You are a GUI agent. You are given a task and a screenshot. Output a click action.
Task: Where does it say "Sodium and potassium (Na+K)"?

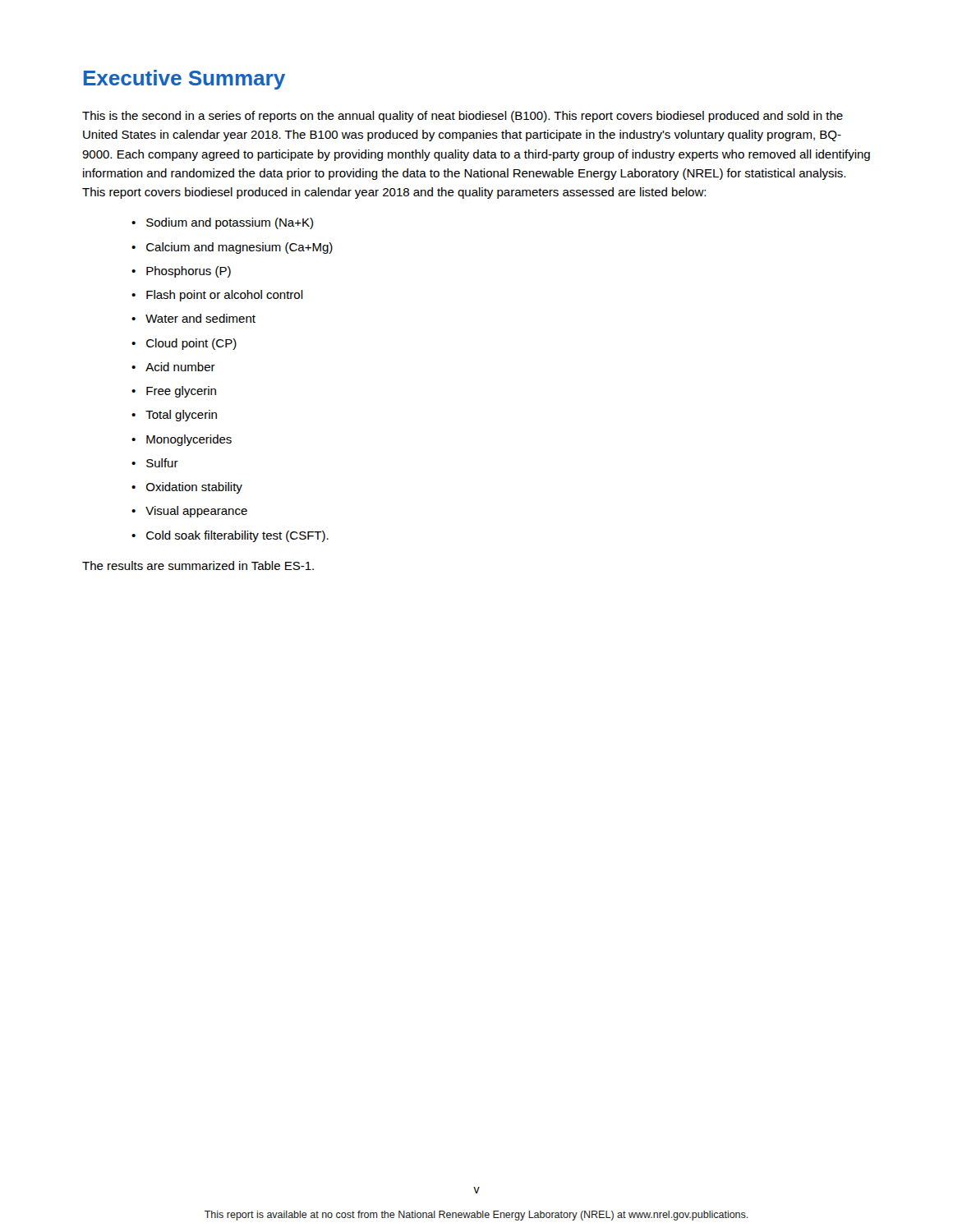[x=230, y=222]
